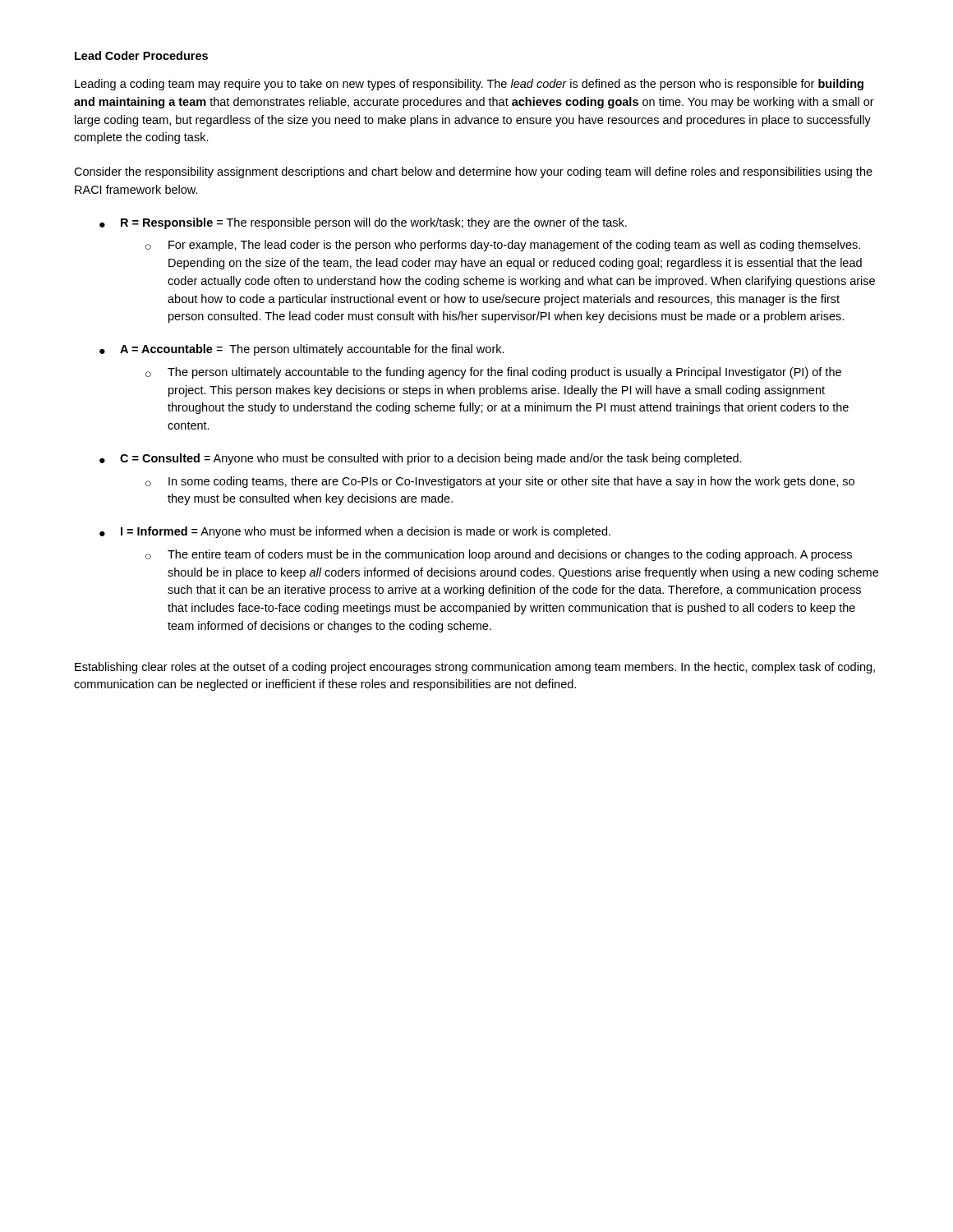
Task: Where is the passage that starts "● A = Accountable"?
Action: pyautogui.click(x=489, y=391)
